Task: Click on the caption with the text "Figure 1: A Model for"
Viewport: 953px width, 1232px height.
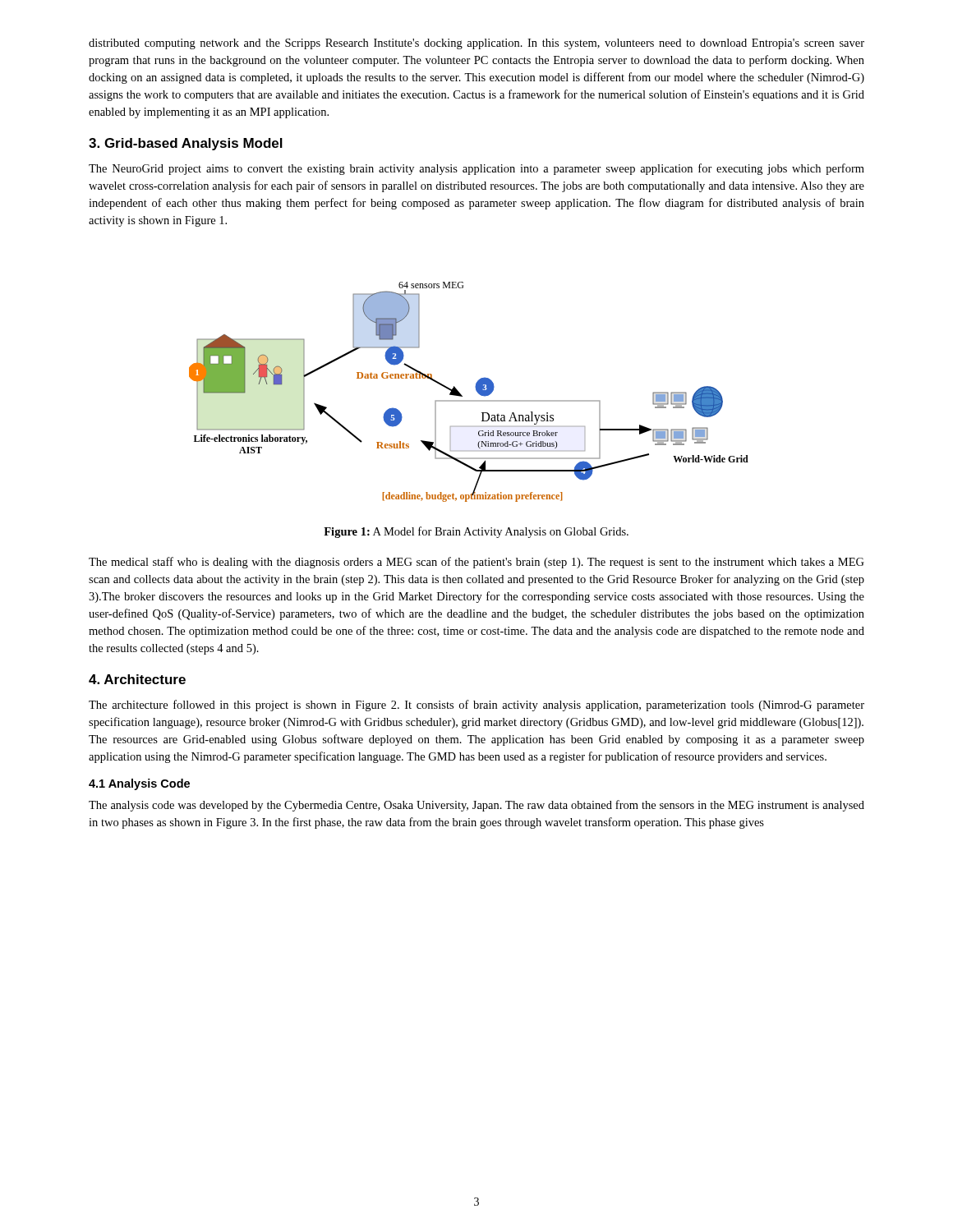Action: [476, 532]
